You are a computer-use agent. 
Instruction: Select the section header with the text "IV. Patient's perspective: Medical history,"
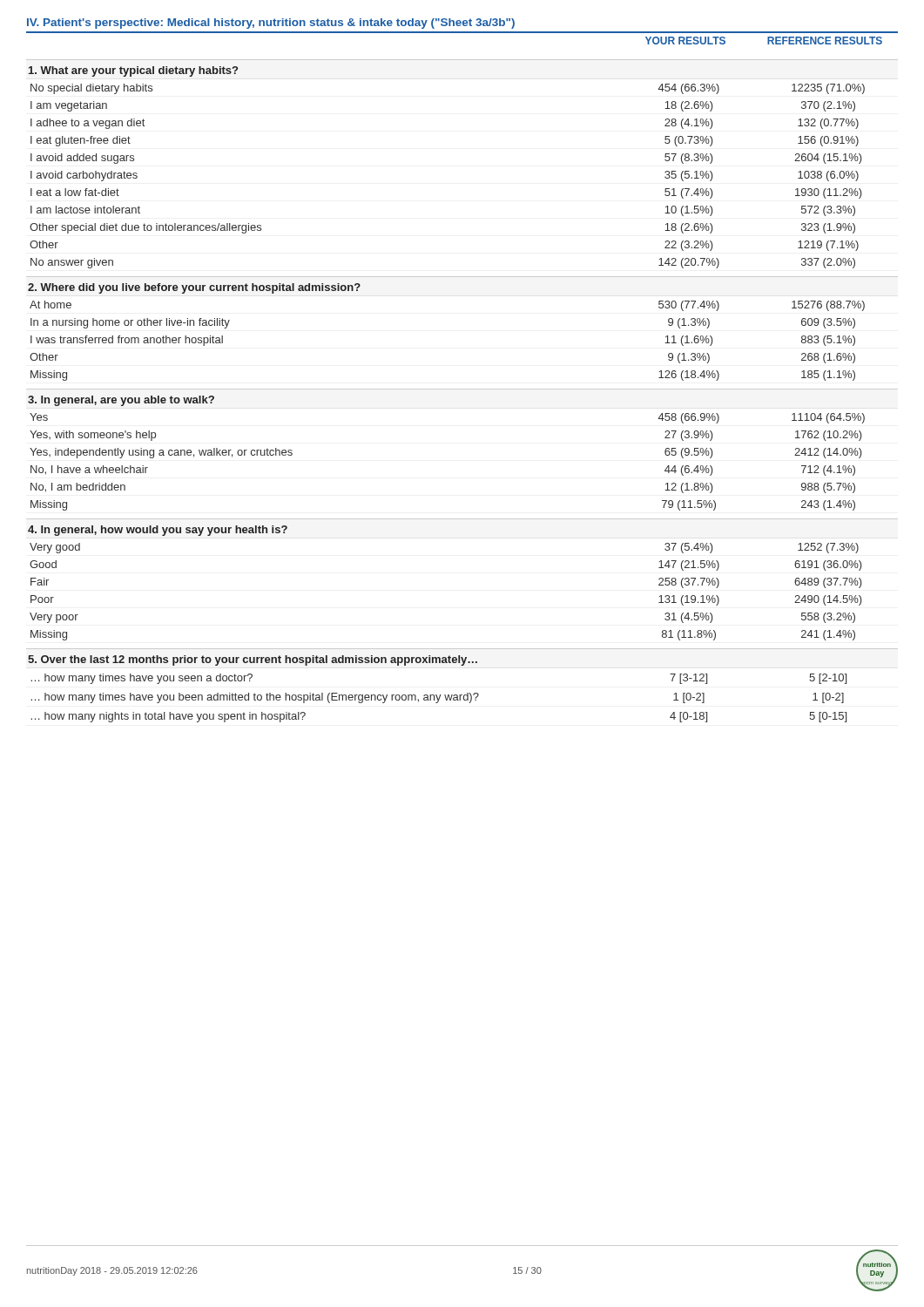[x=271, y=22]
